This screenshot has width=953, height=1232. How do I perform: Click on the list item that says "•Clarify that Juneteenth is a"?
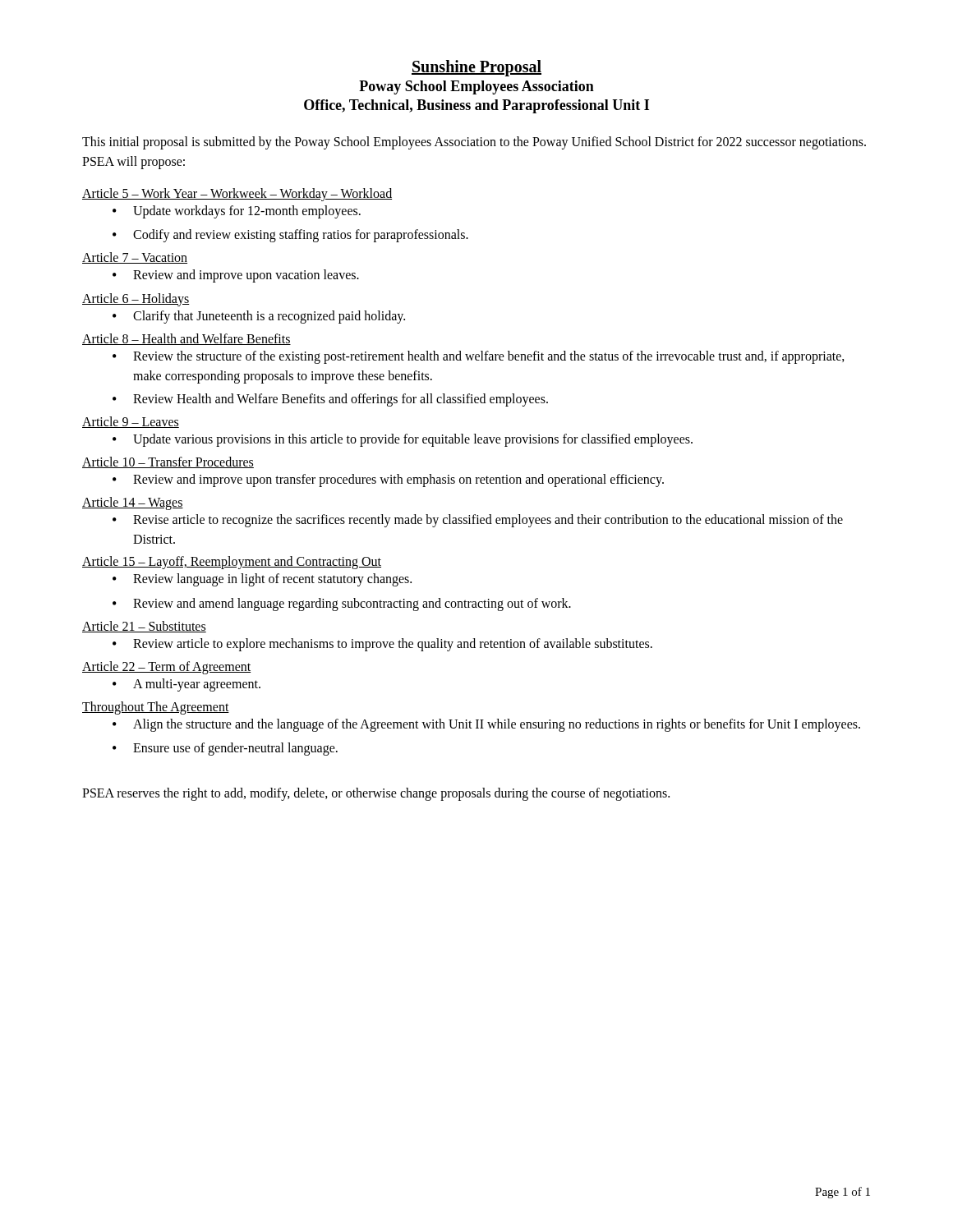click(259, 317)
